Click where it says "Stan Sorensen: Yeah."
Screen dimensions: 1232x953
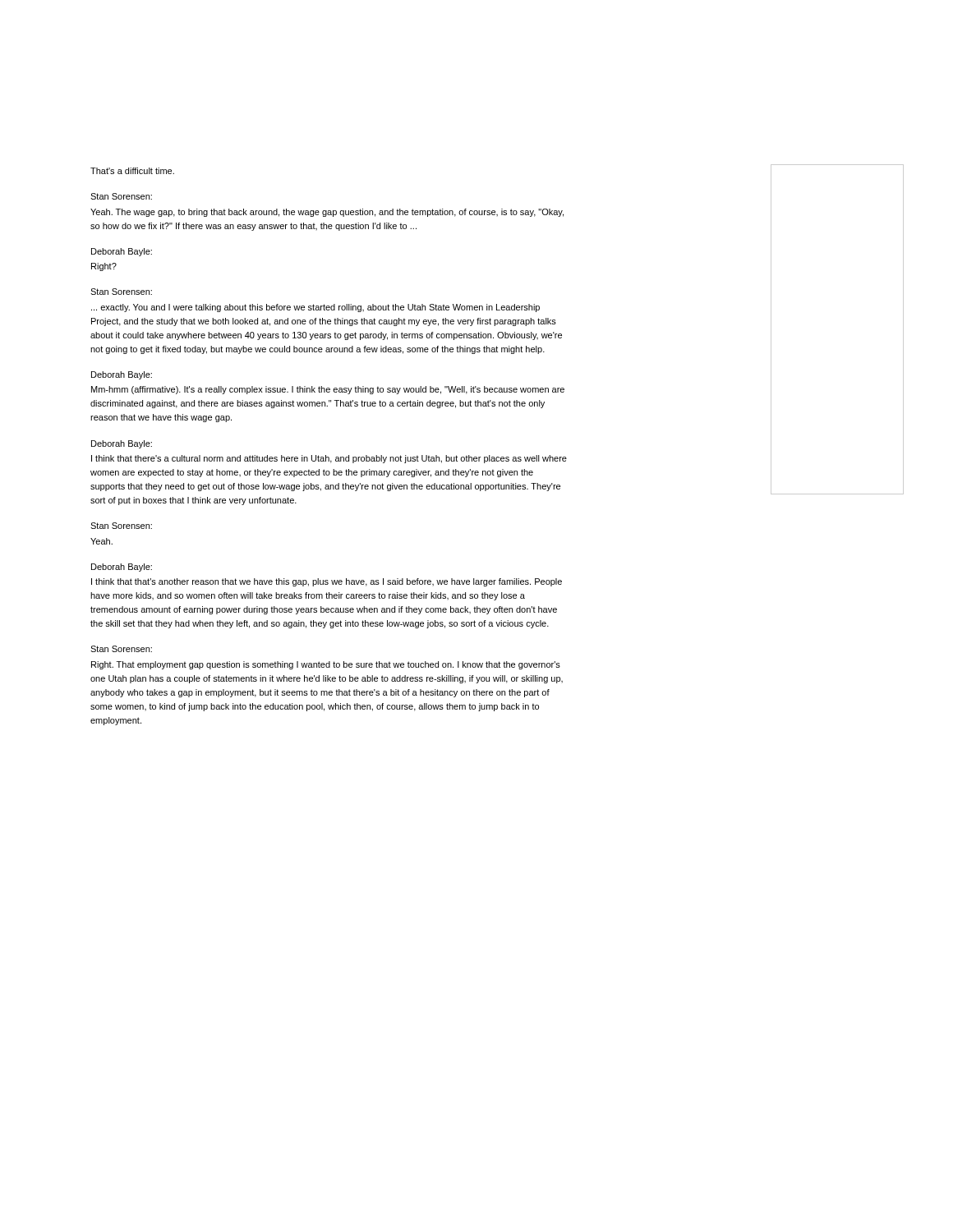[121, 526]
